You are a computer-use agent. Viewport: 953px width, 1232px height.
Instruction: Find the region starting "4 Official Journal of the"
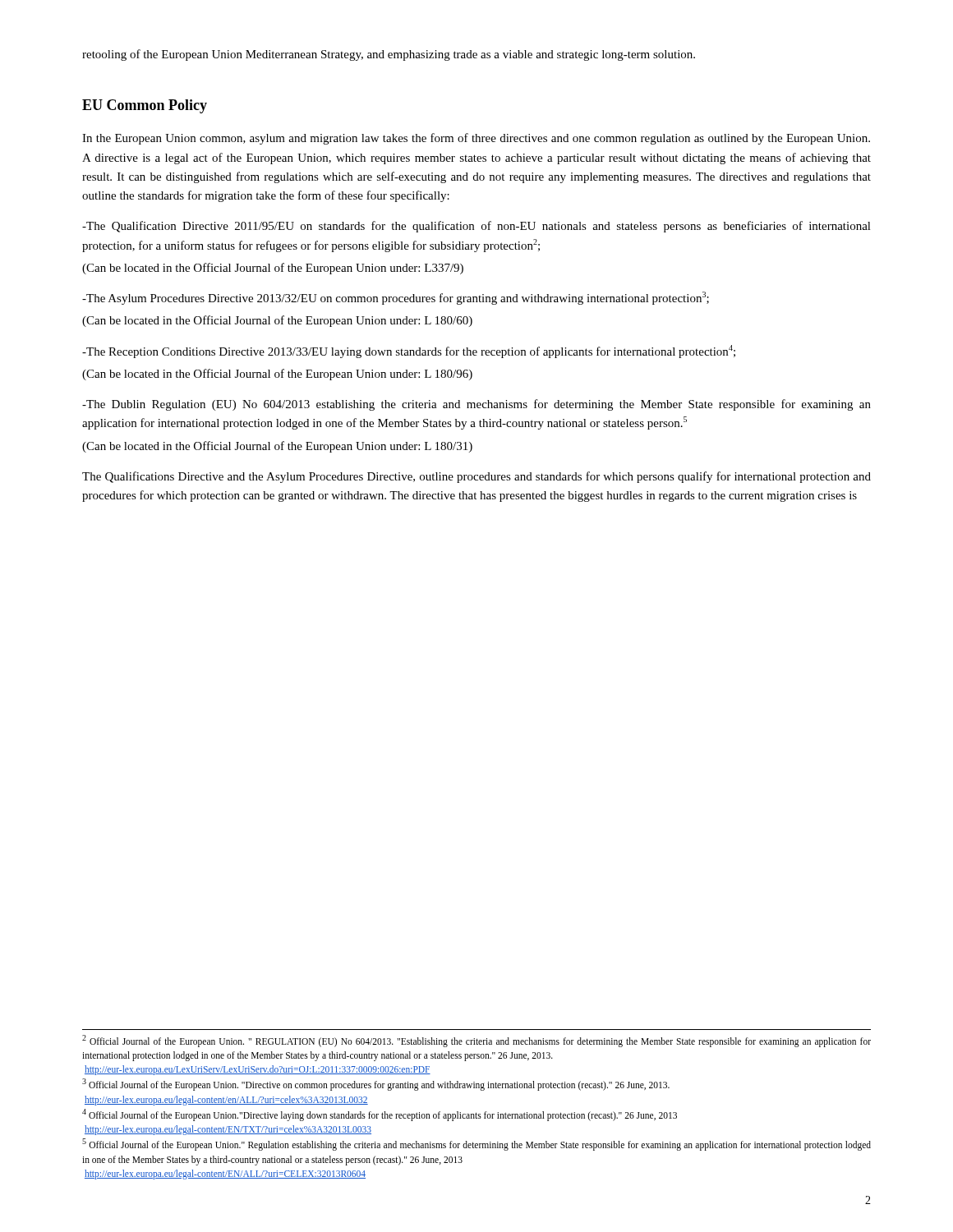click(x=380, y=1121)
